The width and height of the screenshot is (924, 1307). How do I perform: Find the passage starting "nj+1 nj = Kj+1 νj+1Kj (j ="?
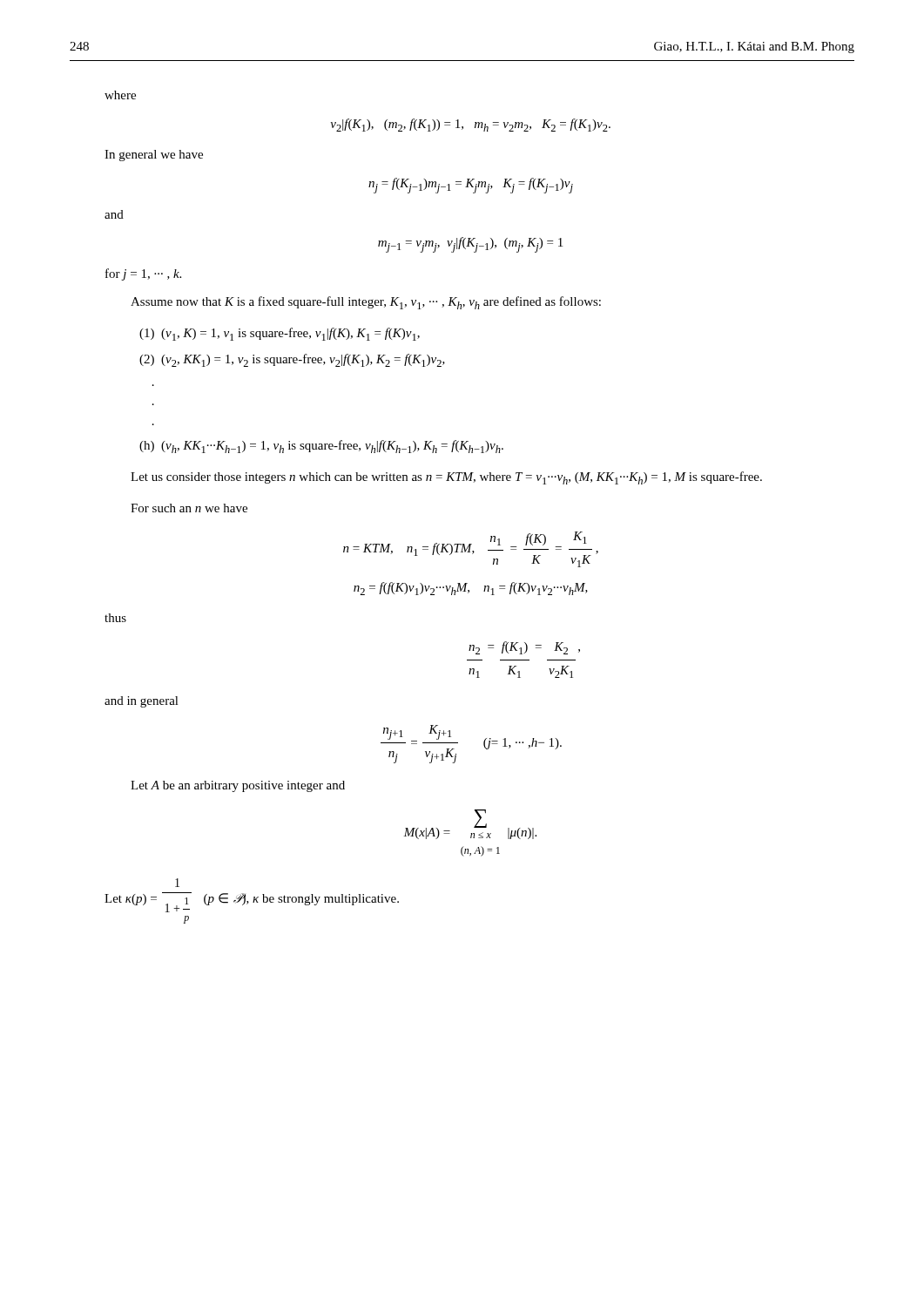click(472, 742)
